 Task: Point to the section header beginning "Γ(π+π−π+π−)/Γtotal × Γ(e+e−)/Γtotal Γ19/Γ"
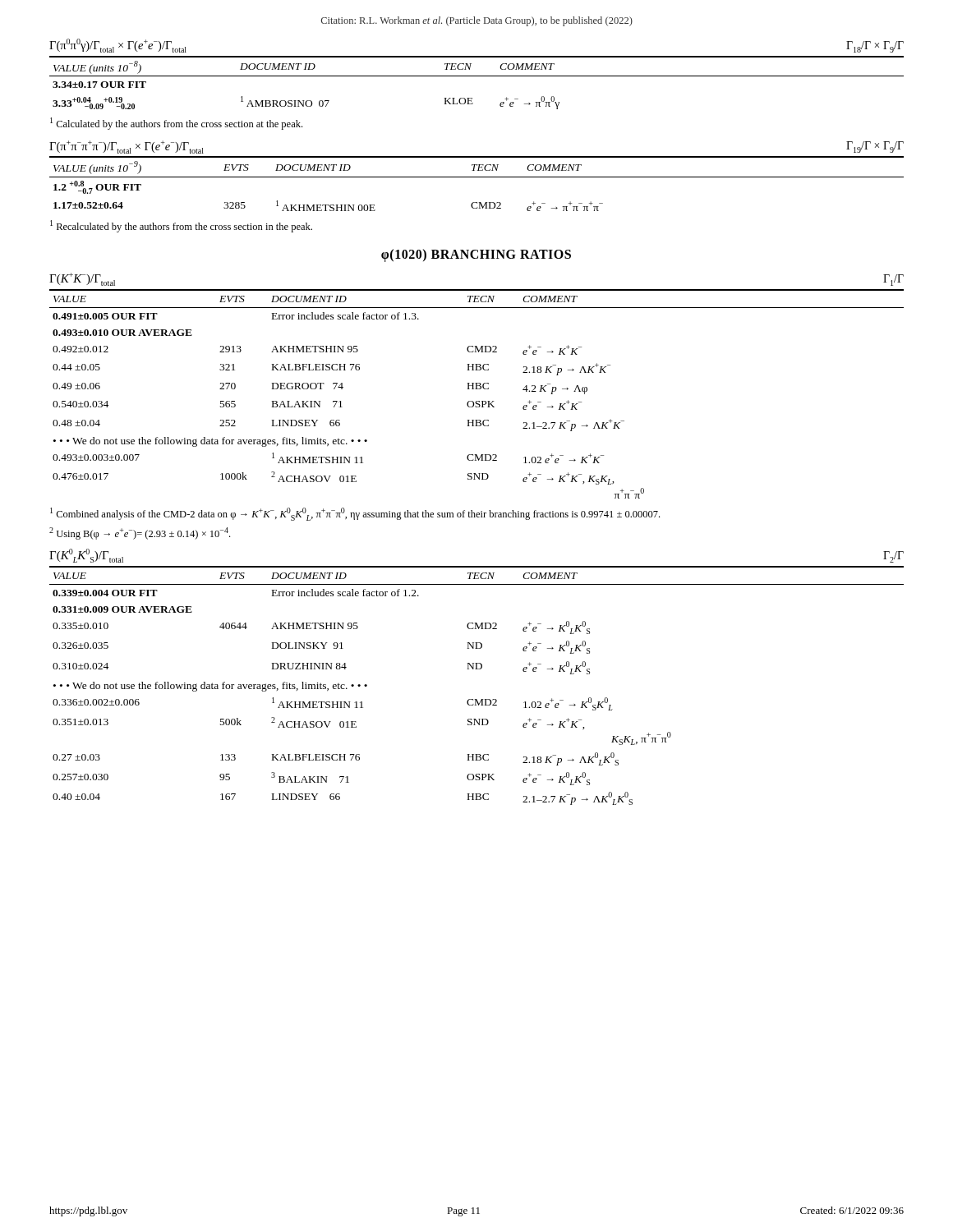point(476,147)
